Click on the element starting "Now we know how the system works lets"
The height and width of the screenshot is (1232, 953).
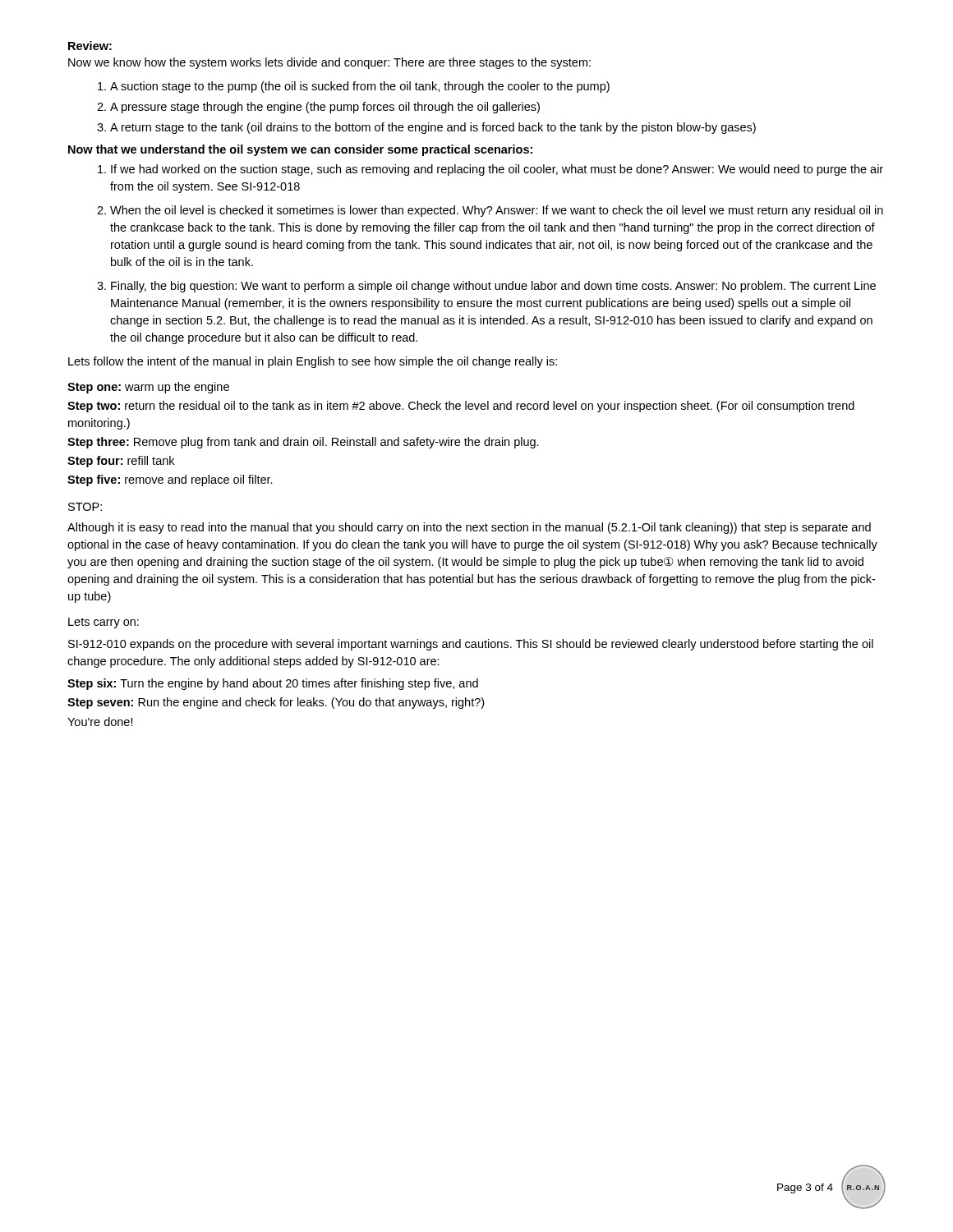coord(476,63)
